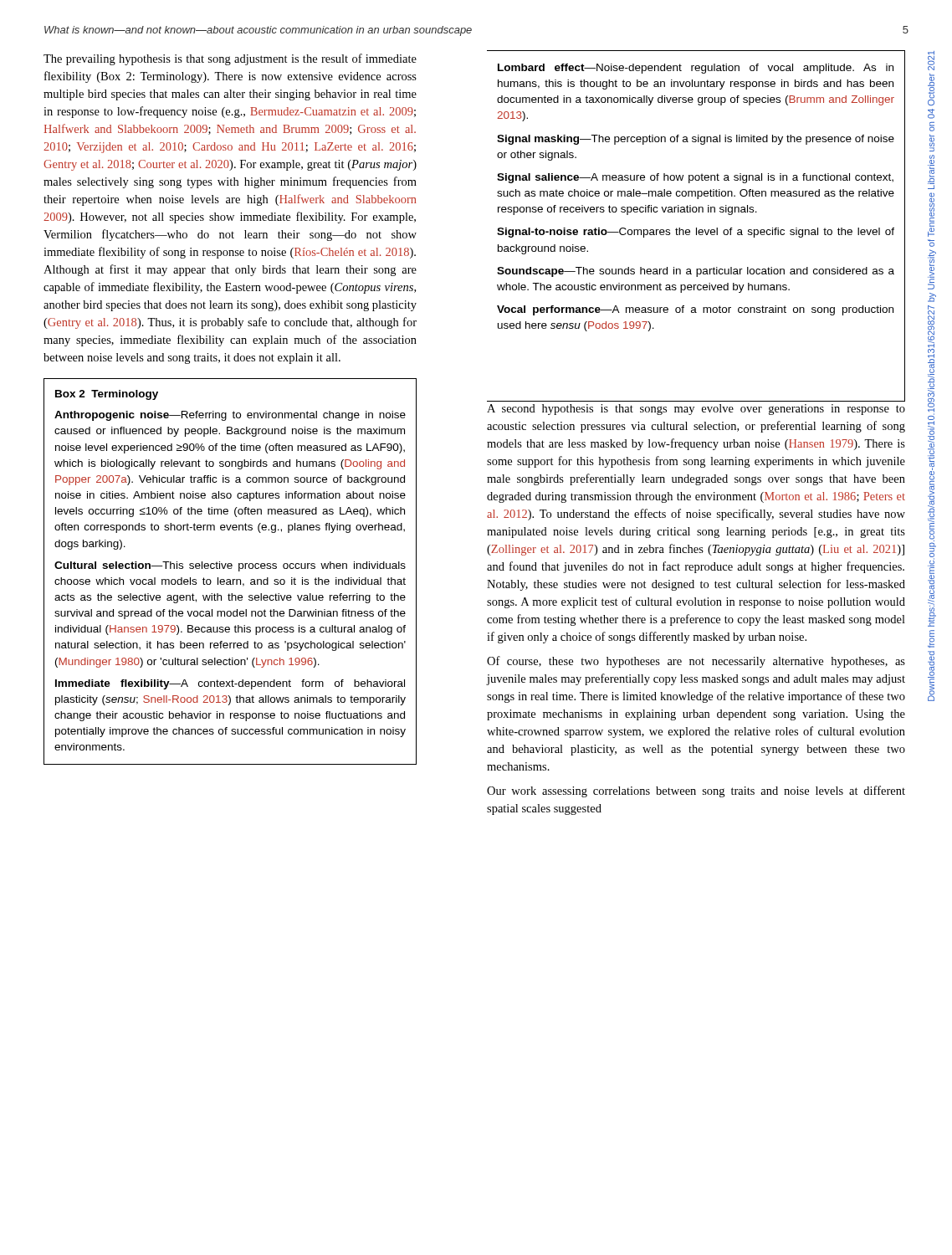The image size is (952, 1255).
Task: Click on the passage starting "A second hypothesis is that songs"
Action: [x=696, y=609]
